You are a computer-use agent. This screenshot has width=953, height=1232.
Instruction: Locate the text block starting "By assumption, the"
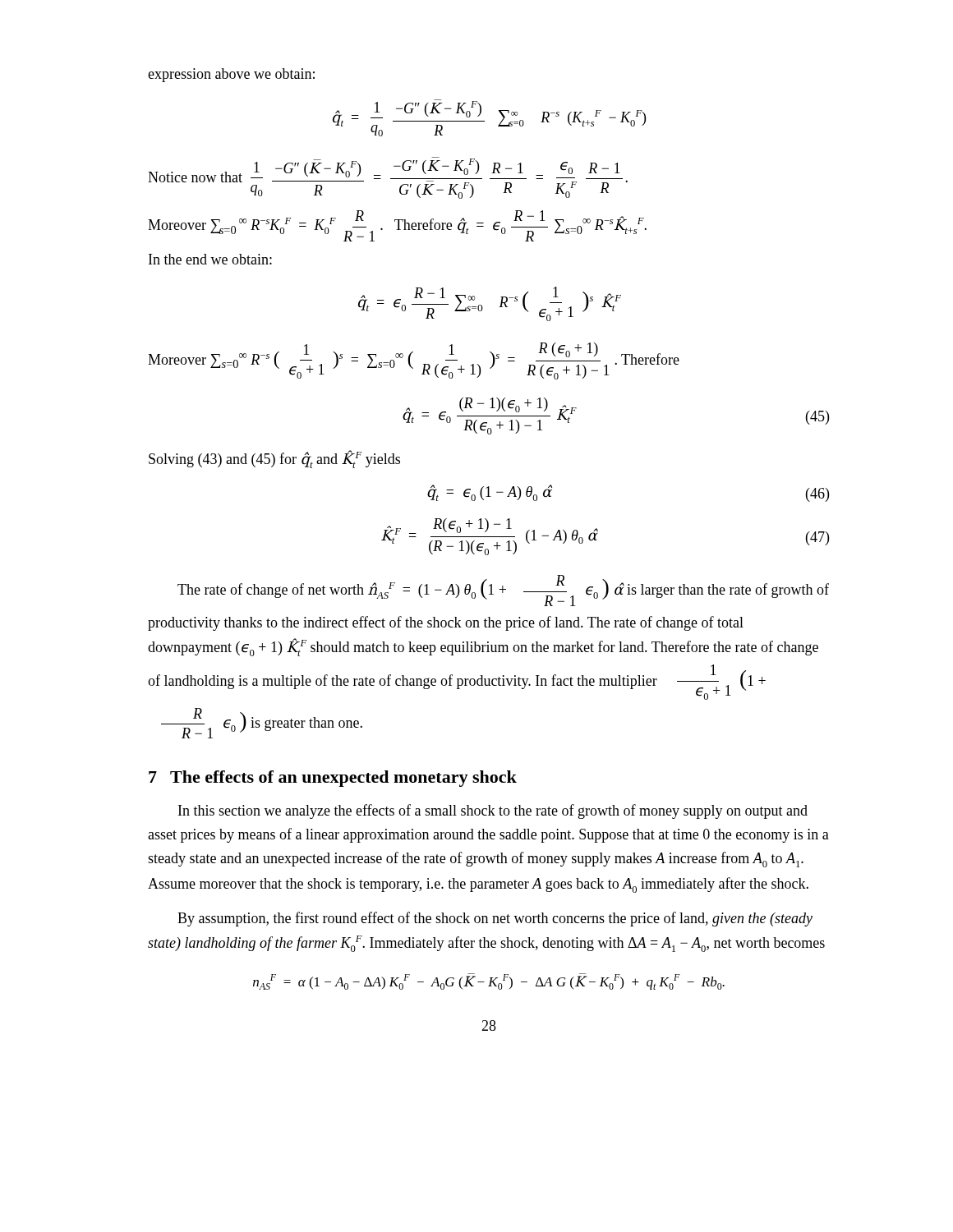[487, 932]
